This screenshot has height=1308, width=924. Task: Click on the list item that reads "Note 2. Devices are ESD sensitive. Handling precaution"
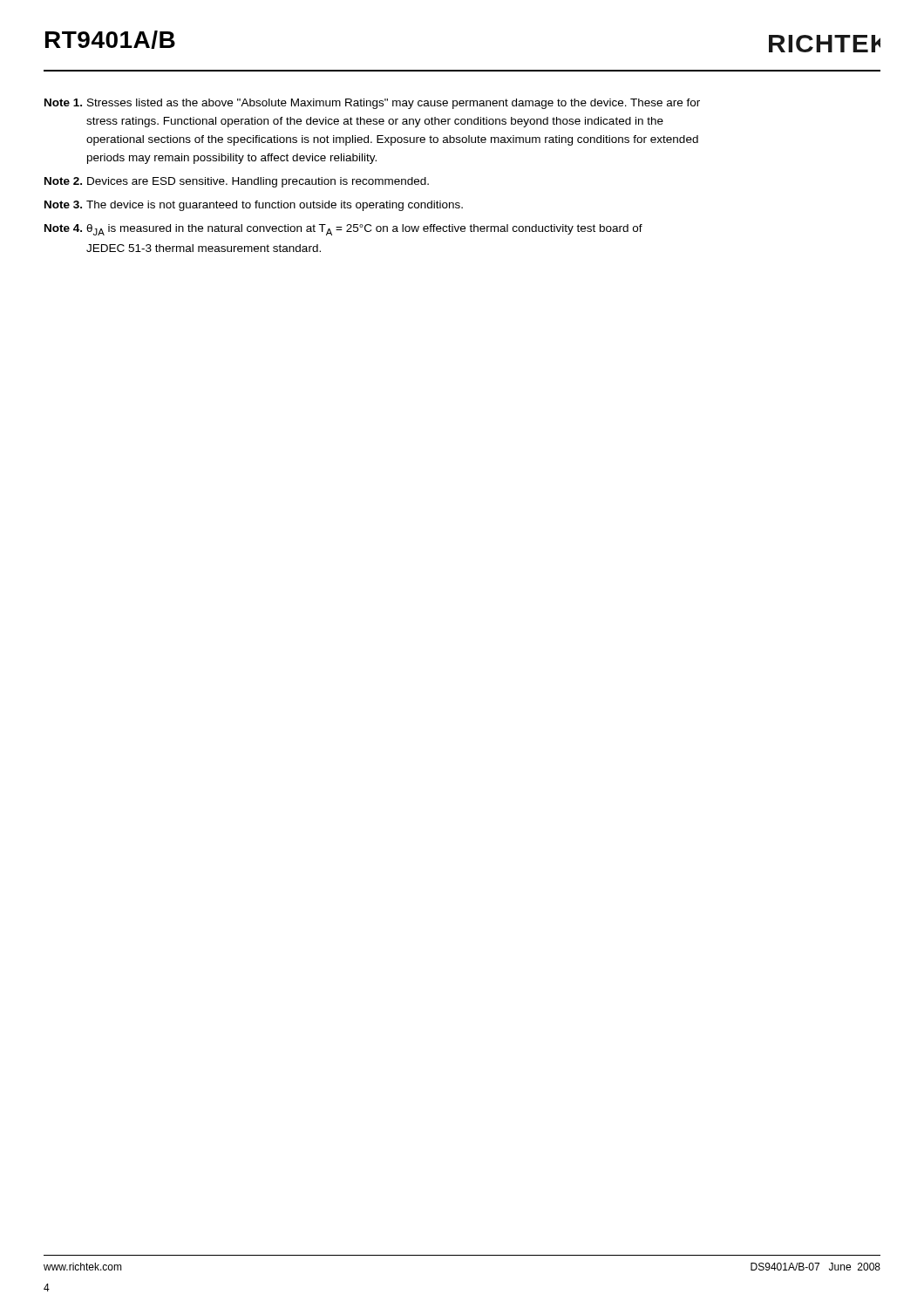click(x=237, y=182)
